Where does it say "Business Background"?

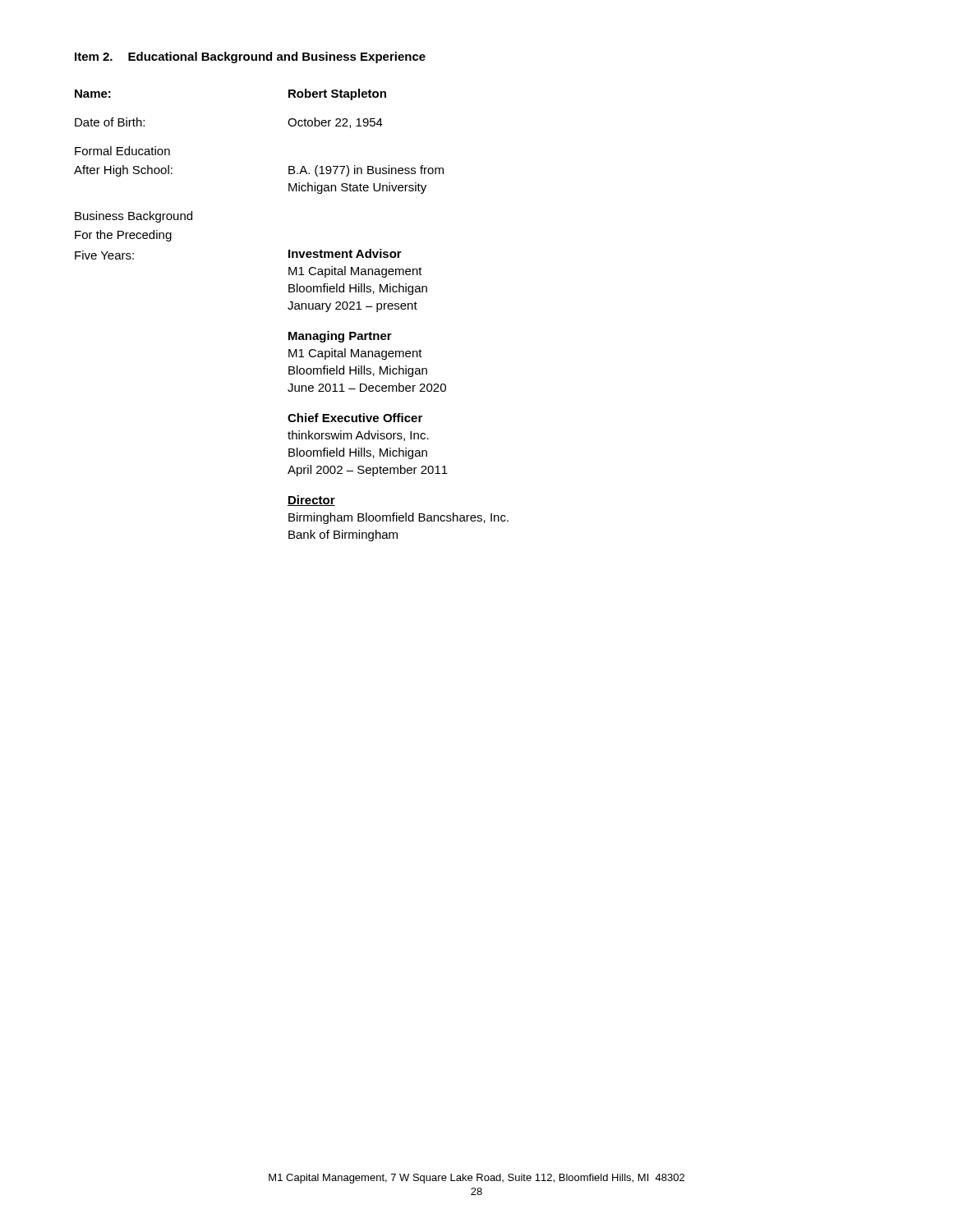coord(134,217)
